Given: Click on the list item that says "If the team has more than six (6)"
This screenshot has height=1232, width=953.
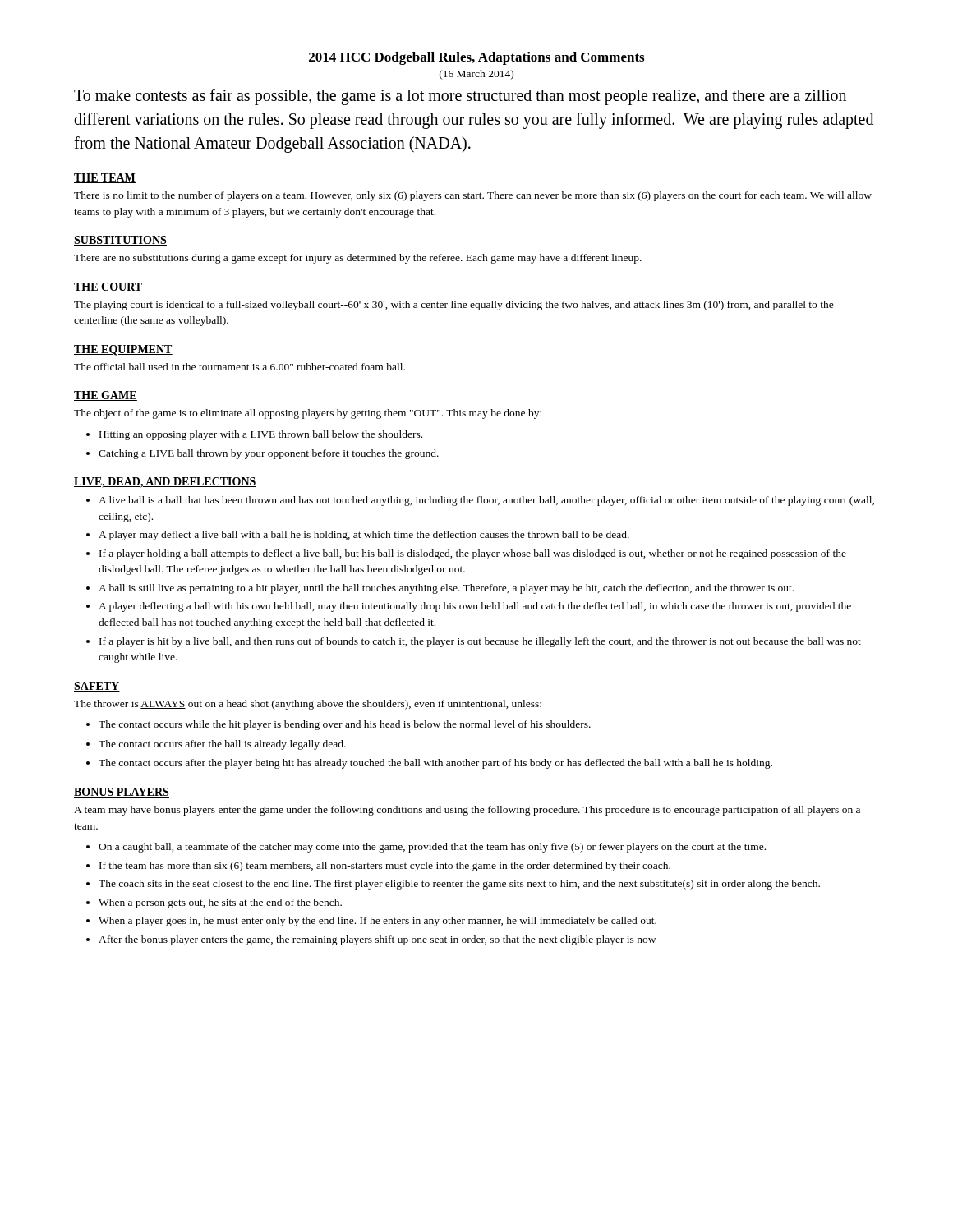Looking at the screenshot, I should pos(385,865).
